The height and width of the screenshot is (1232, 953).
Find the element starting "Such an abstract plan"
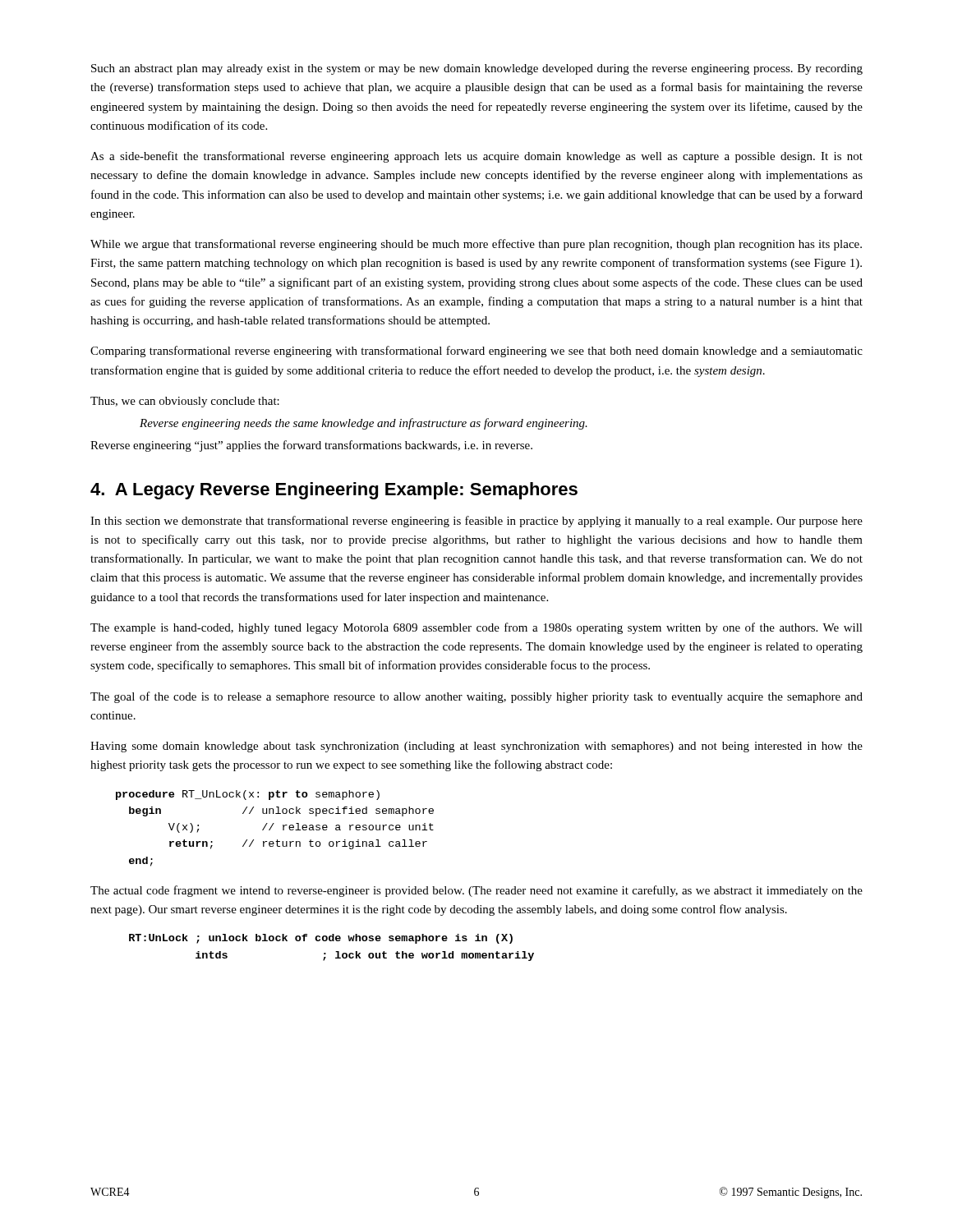tap(476, 97)
